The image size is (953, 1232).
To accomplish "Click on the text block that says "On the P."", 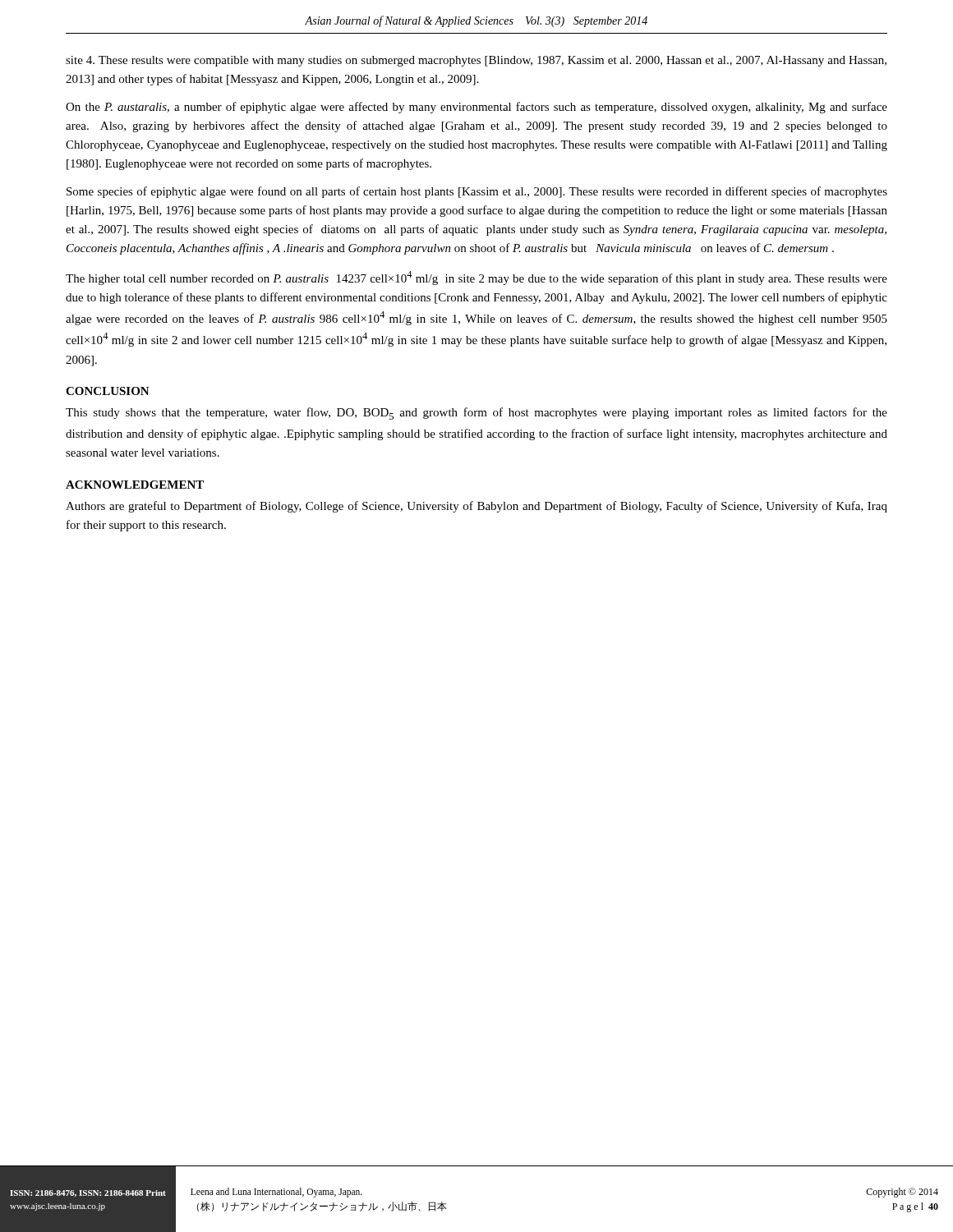I will coord(476,135).
